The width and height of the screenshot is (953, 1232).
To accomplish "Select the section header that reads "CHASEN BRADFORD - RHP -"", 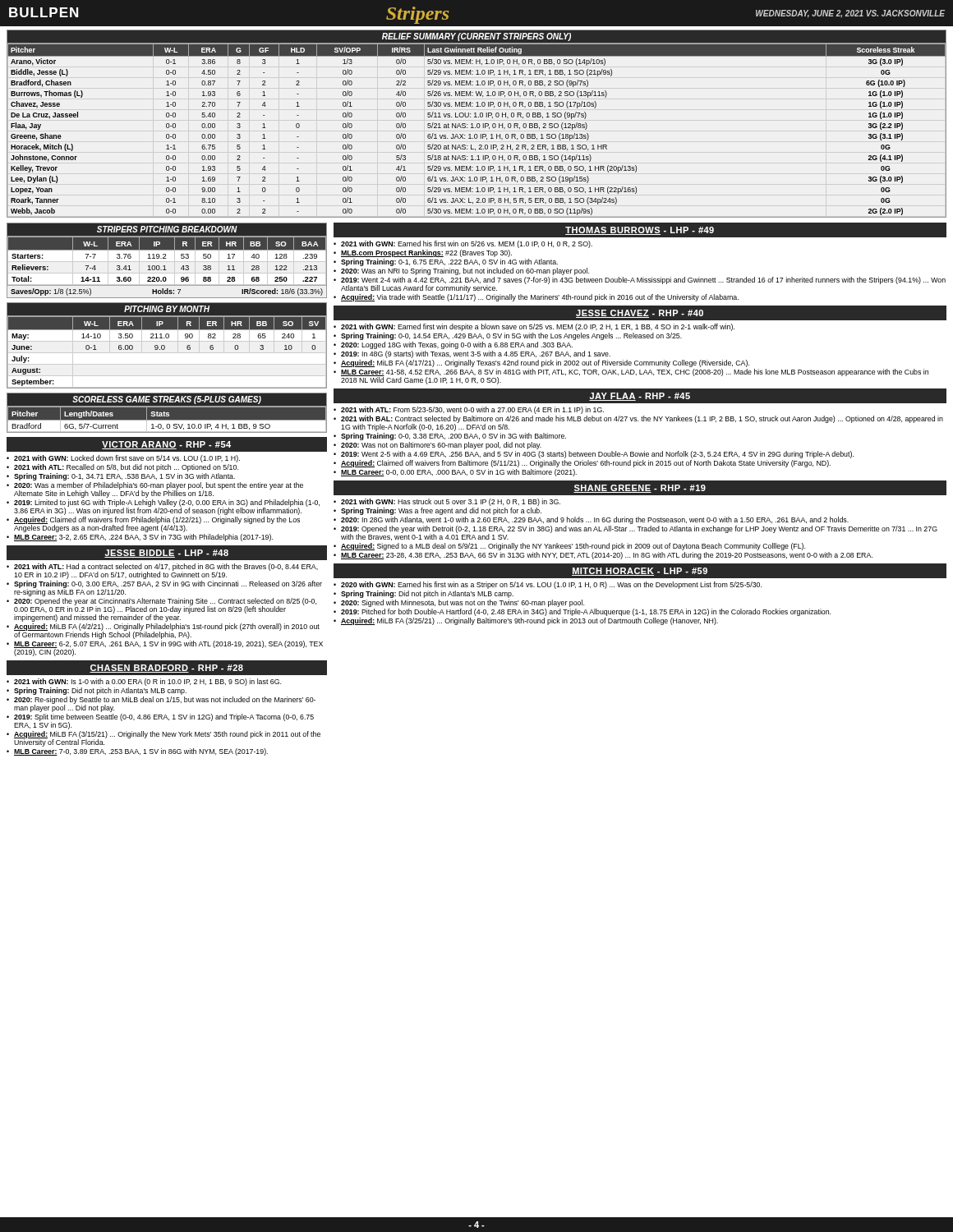I will point(167,668).
